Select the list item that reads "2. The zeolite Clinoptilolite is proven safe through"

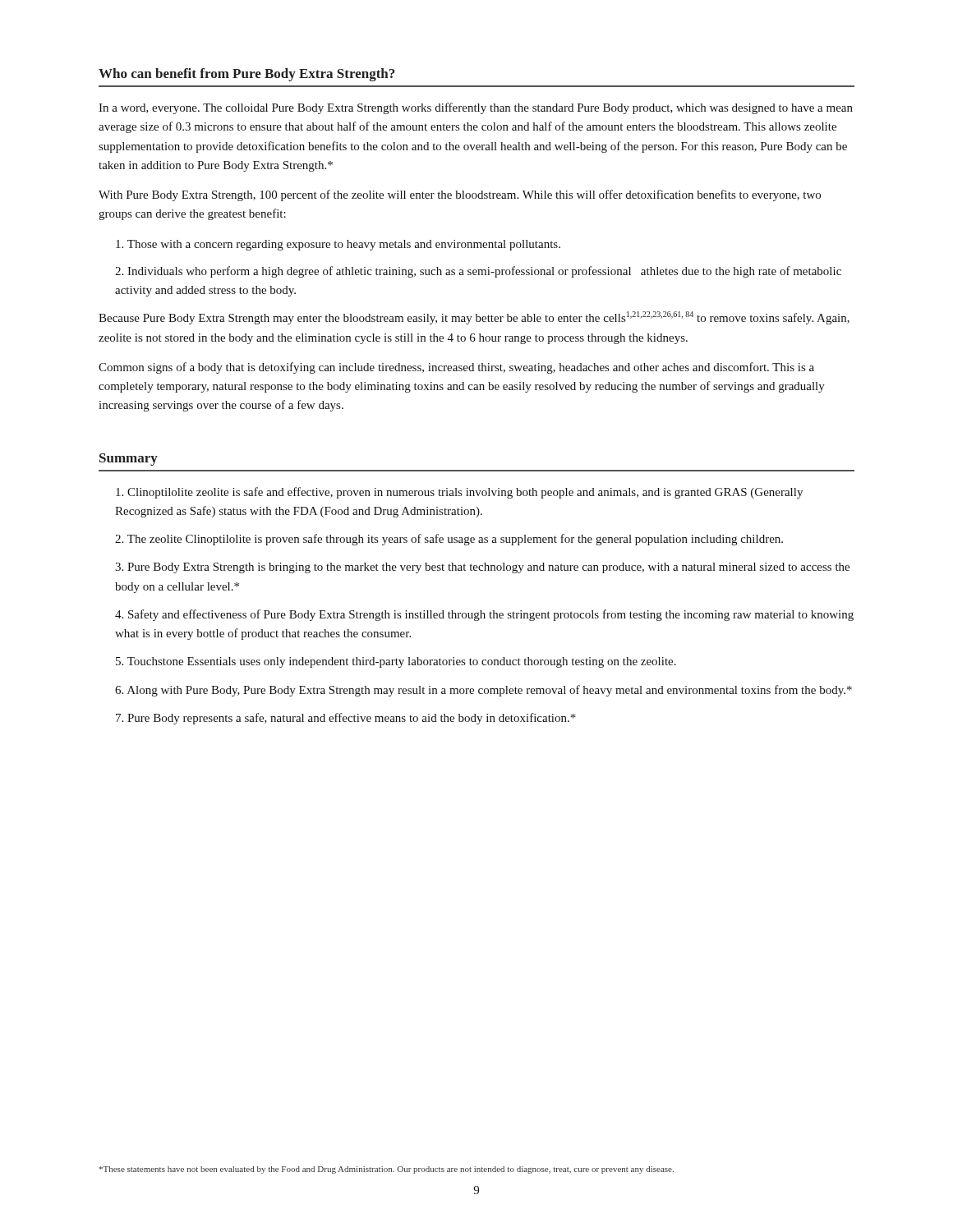point(449,539)
